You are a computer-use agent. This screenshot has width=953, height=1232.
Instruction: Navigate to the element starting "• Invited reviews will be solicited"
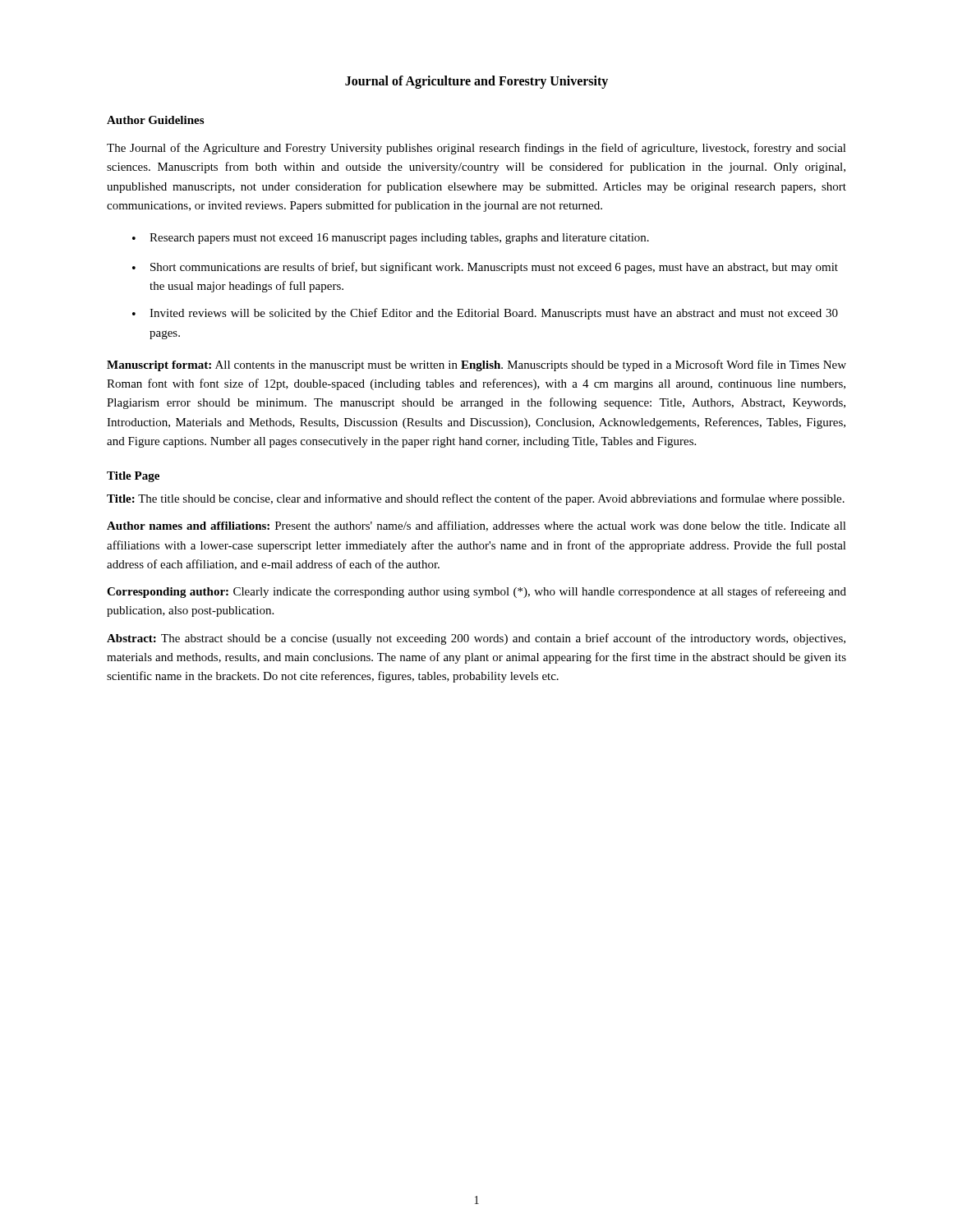[485, 323]
